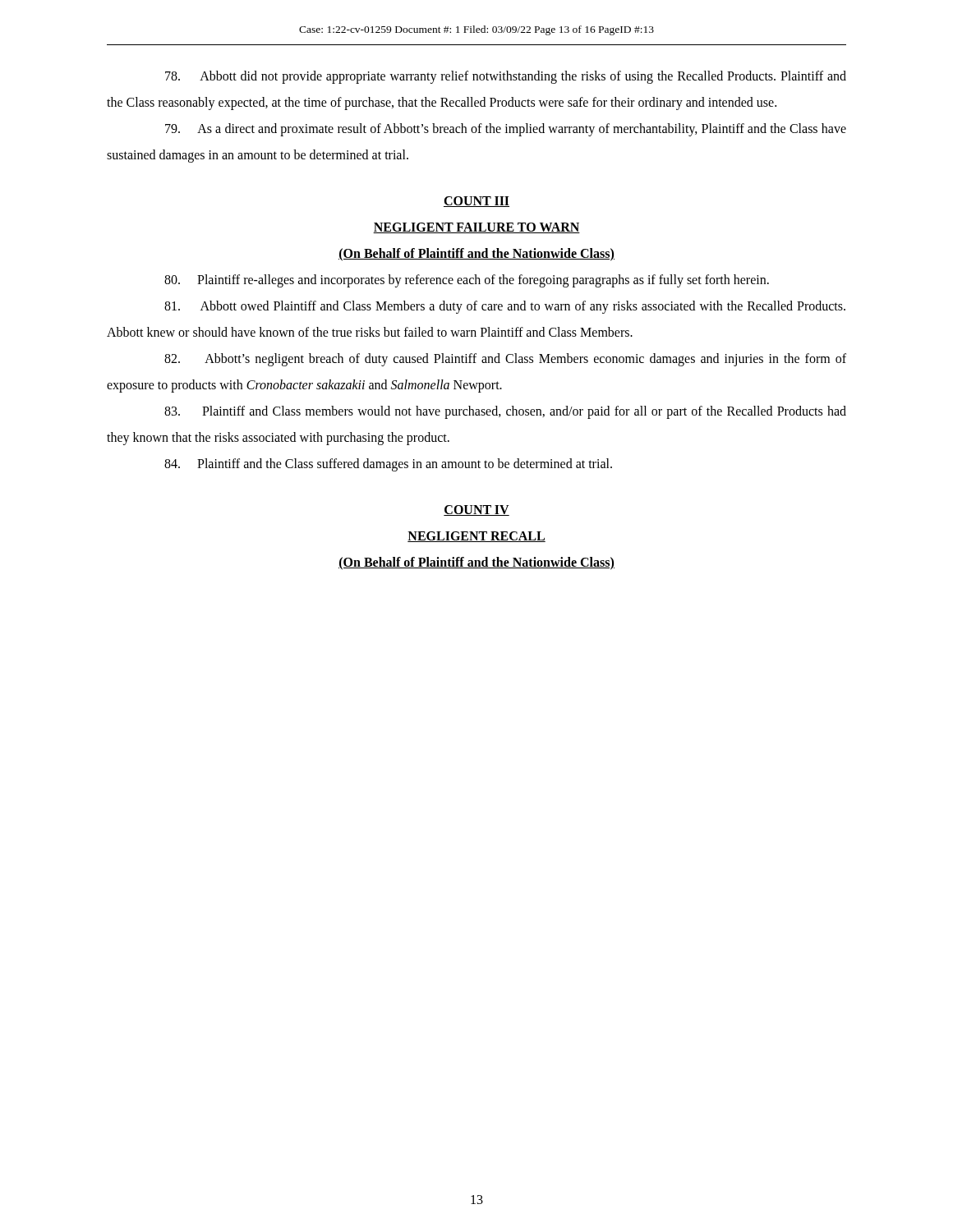Click where it says "COUNT III"
The width and height of the screenshot is (953, 1232).
476,201
